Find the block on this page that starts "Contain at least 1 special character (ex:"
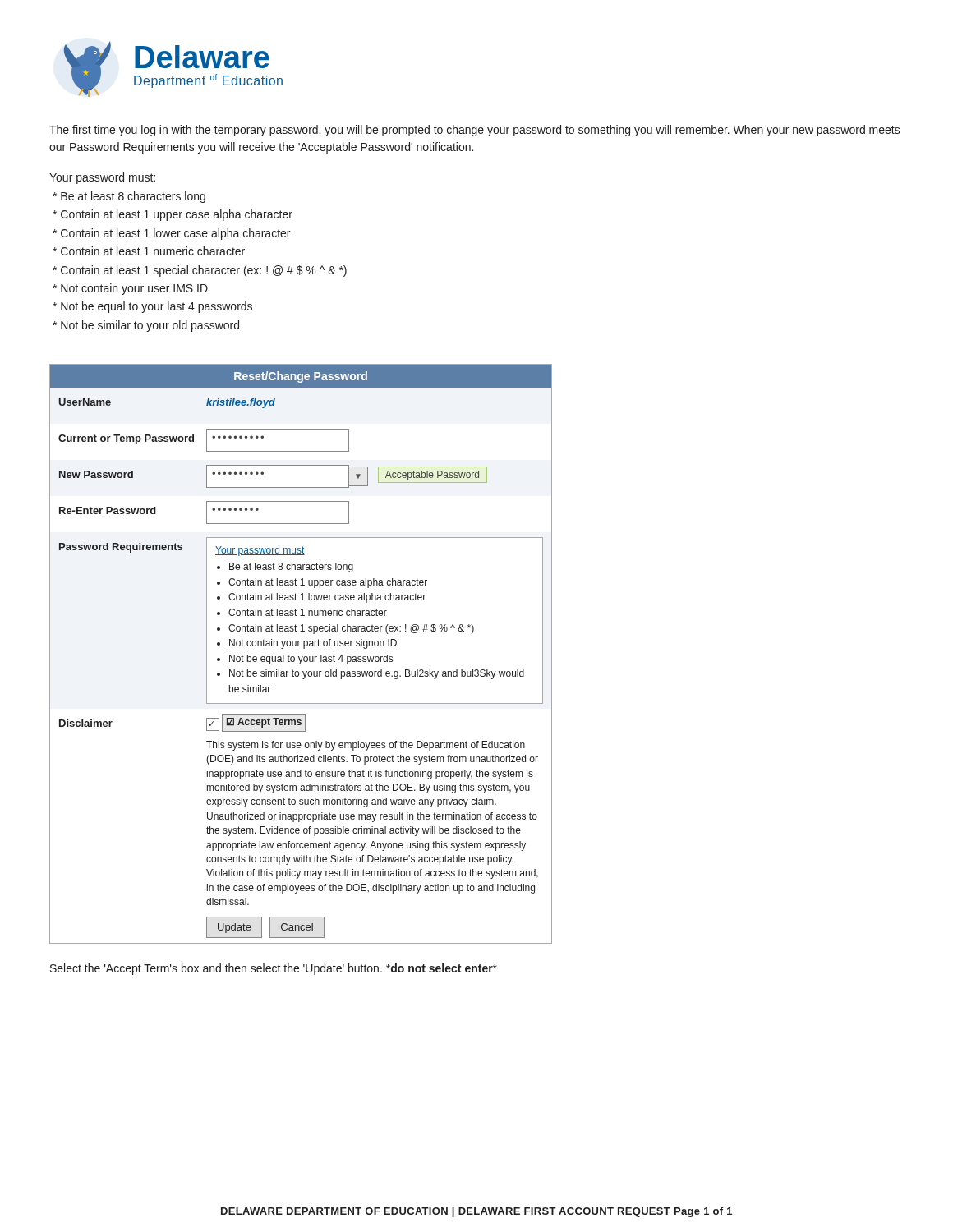The image size is (953, 1232). (200, 270)
